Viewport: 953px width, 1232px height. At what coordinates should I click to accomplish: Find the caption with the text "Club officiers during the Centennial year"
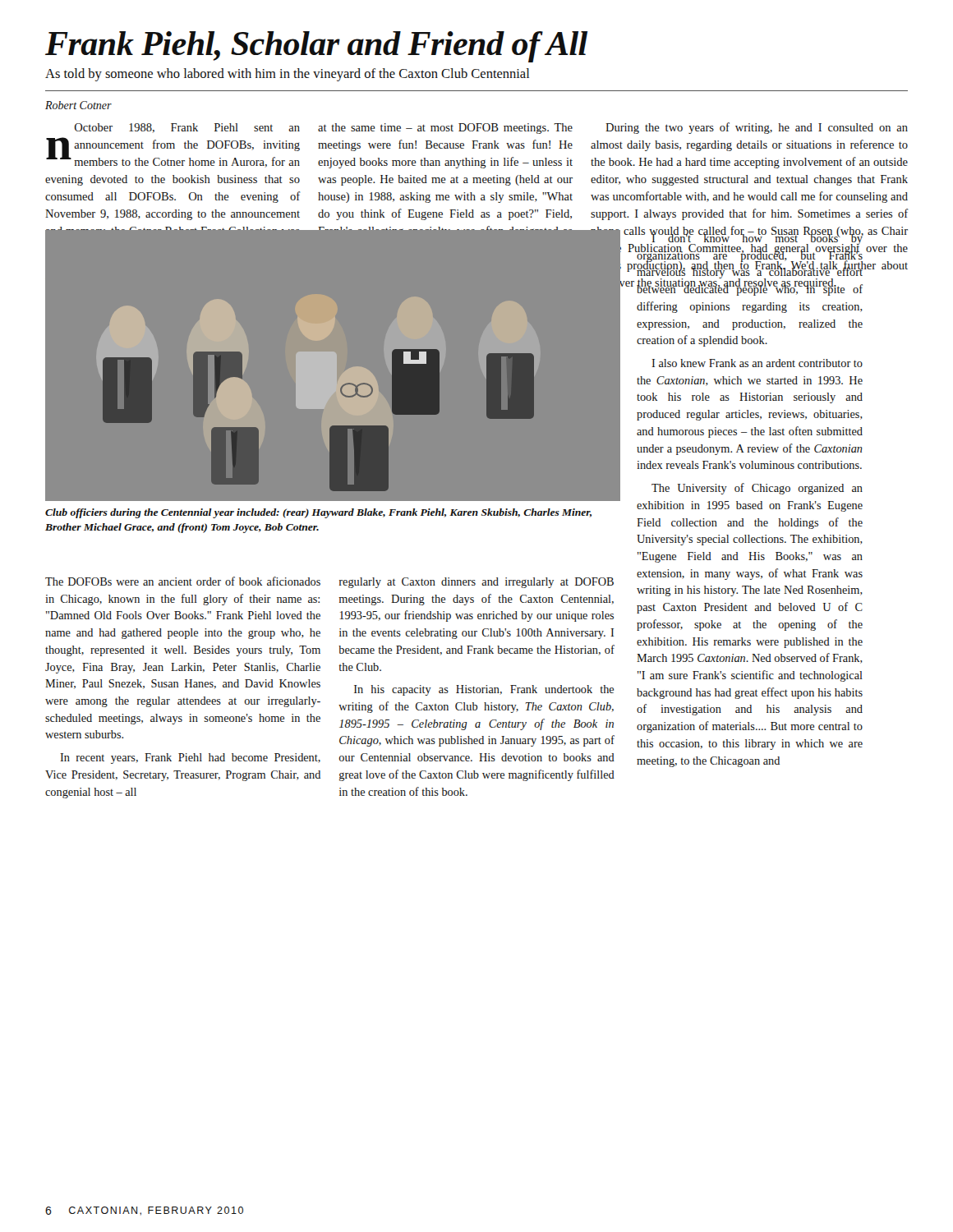pyautogui.click(x=319, y=520)
